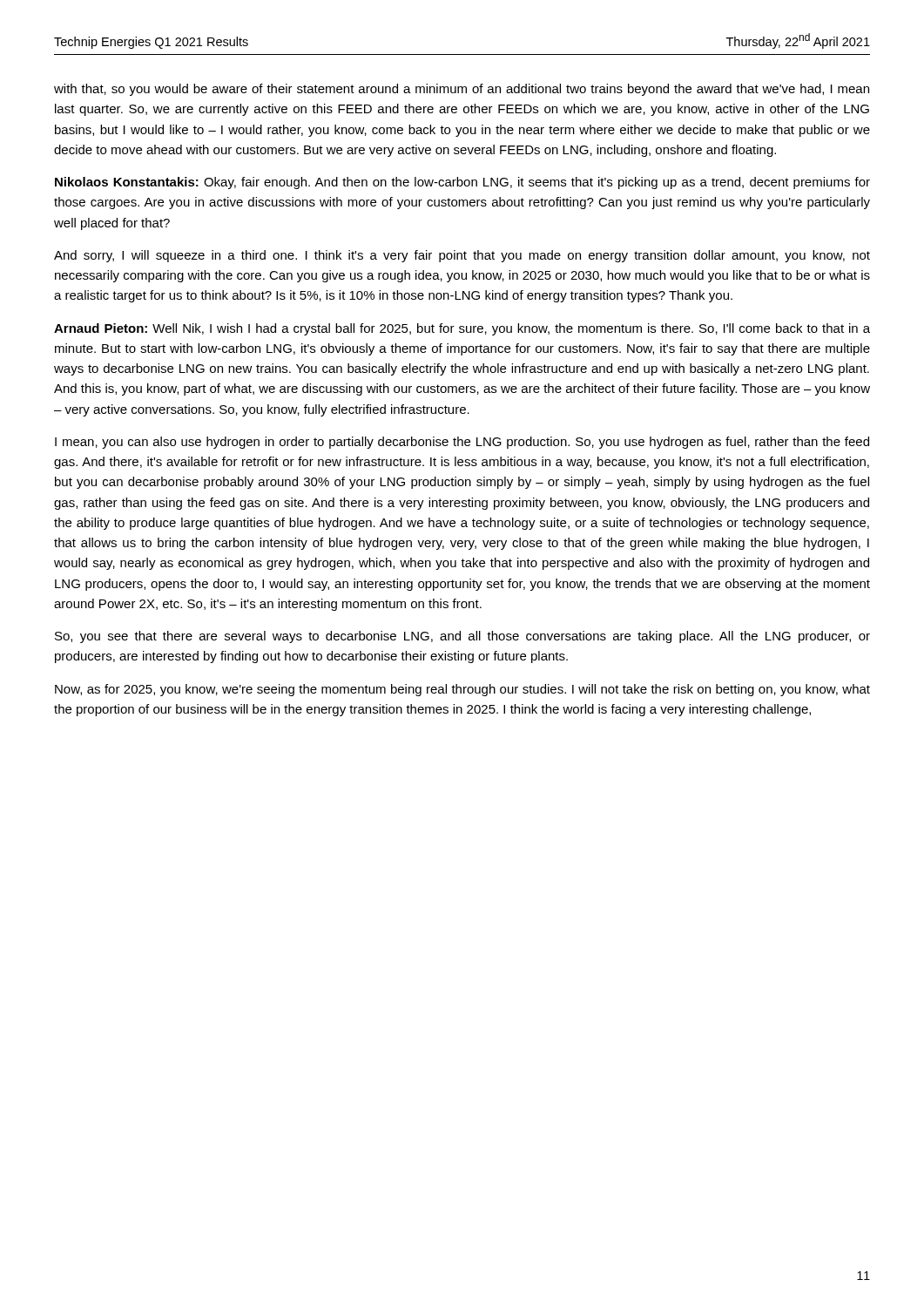Click the passage that begins "I mean, you can also use hydrogen"

click(462, 522)
